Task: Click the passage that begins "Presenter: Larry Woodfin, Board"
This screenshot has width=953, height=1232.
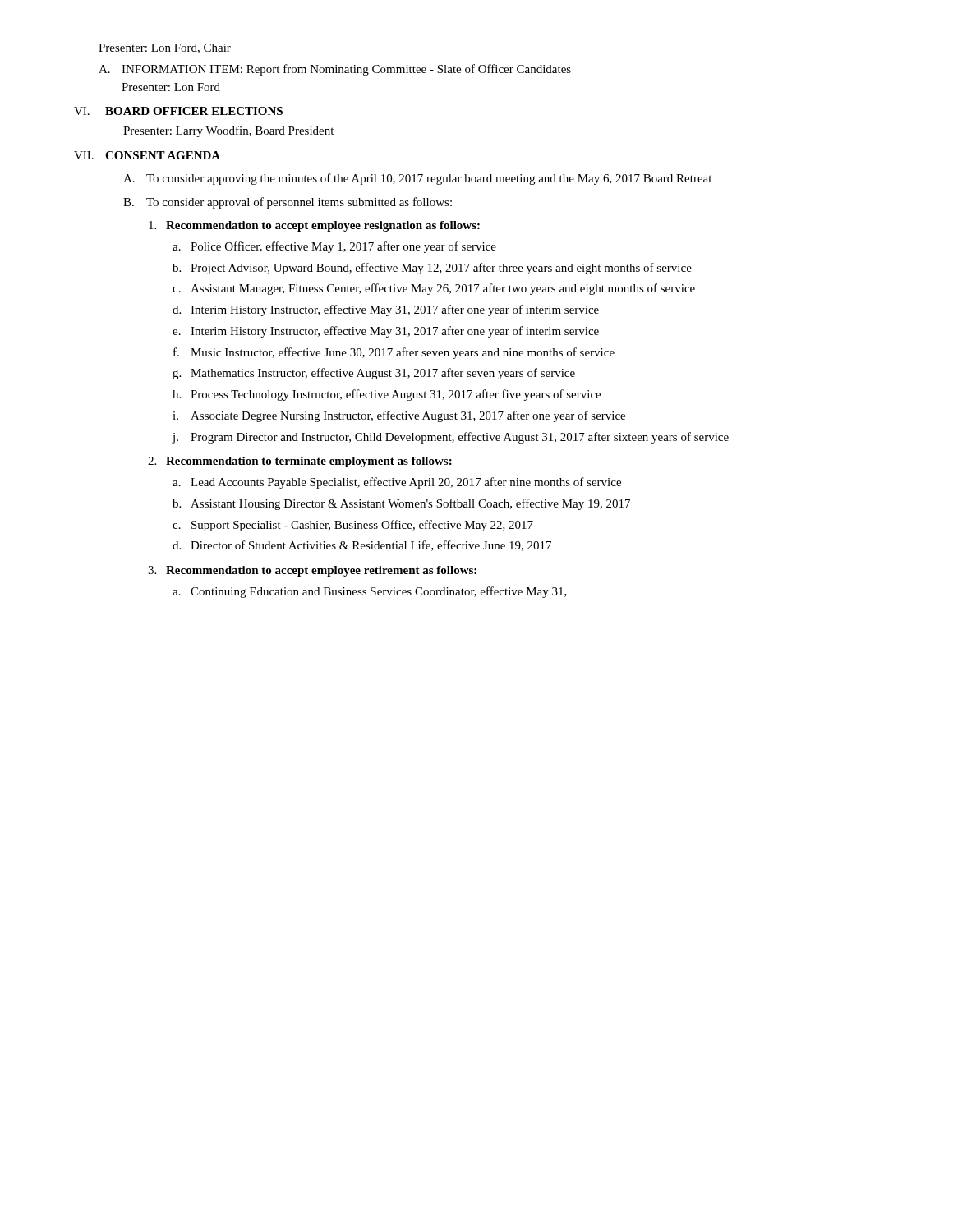Action: (229, 131)
